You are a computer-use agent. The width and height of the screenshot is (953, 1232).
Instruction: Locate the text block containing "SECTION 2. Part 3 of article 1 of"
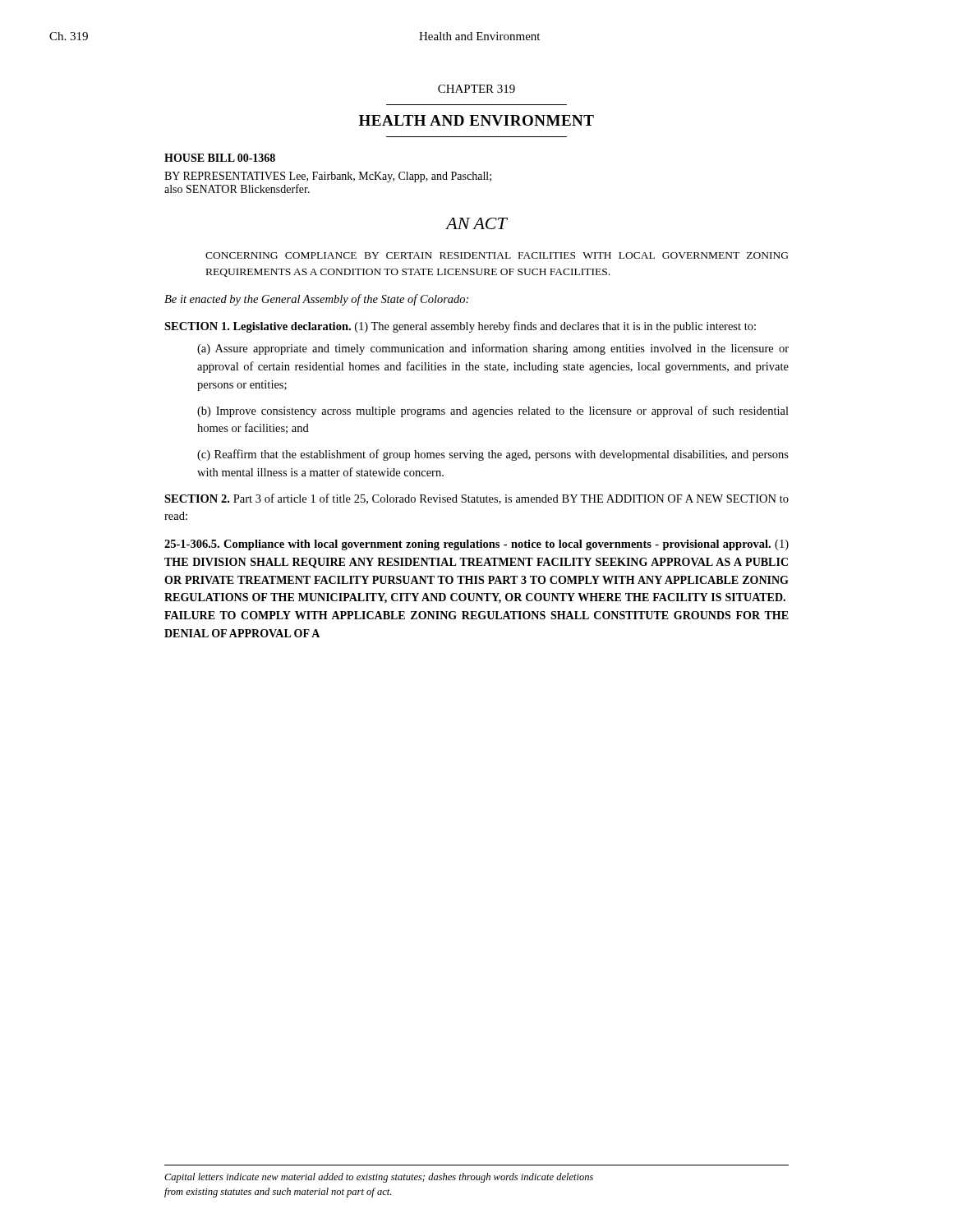[x=476, y=507]
